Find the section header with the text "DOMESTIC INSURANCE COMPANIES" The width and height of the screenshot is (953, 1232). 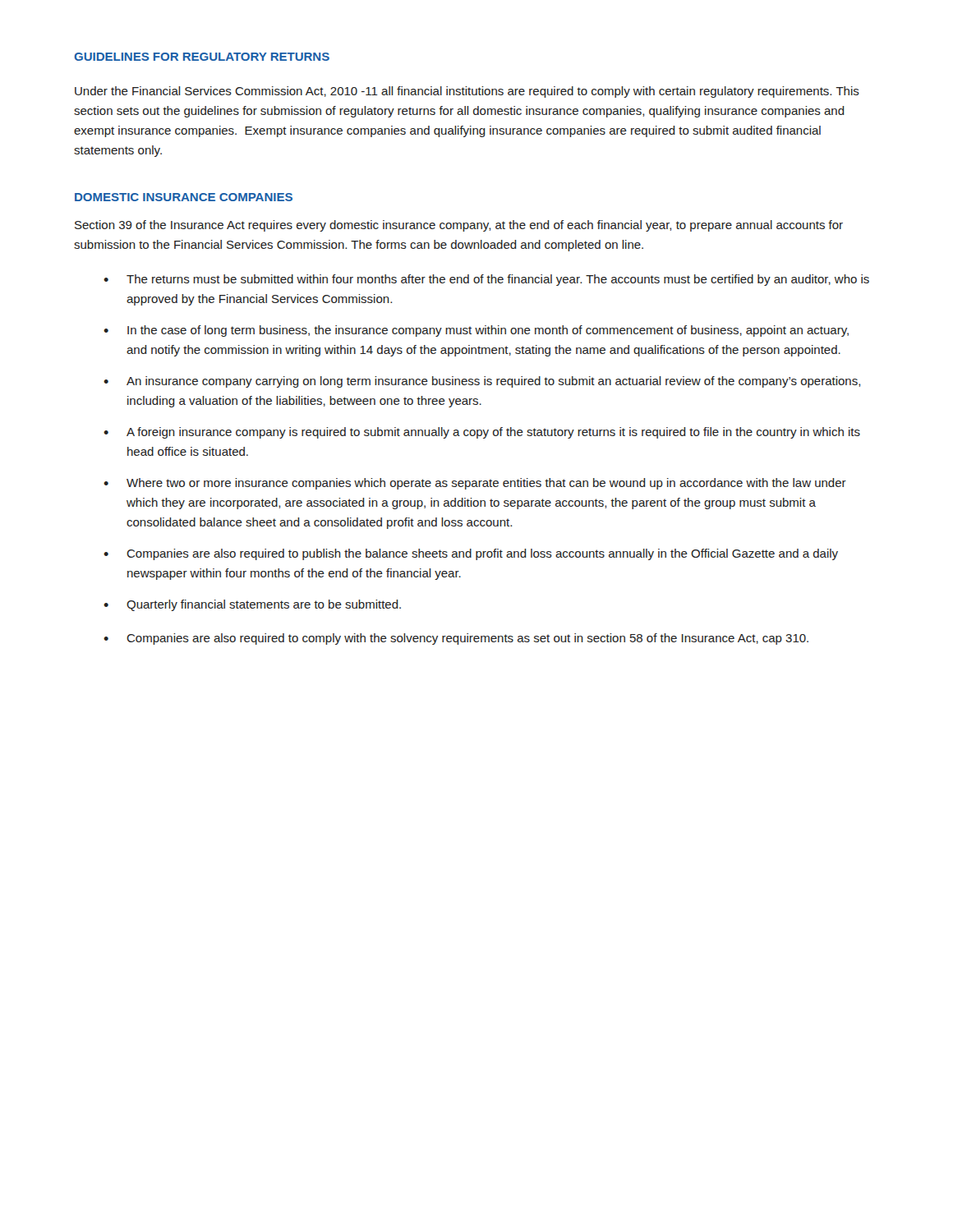183,197
